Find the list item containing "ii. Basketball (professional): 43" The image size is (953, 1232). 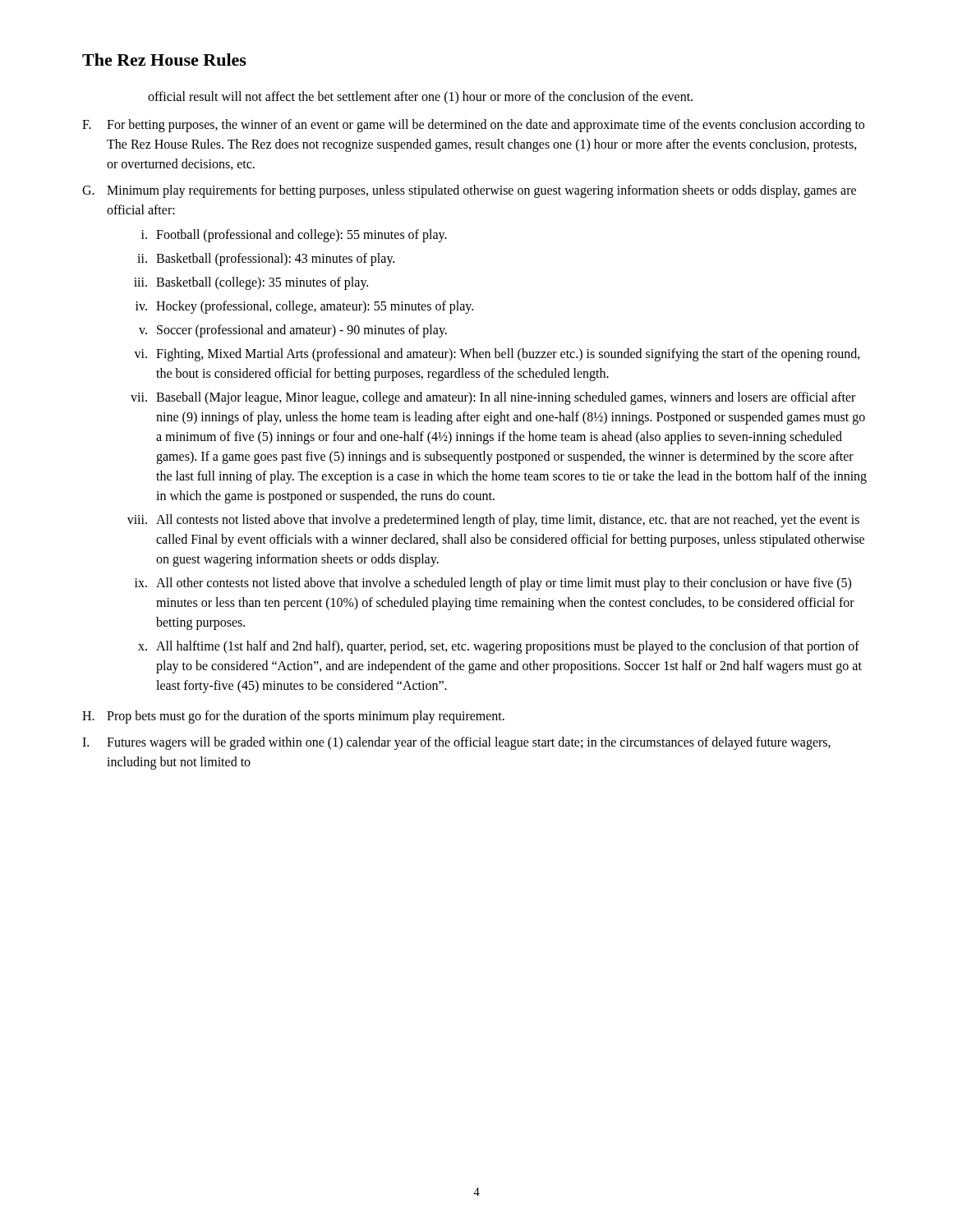pyautogui.click(x=266, y=260)
